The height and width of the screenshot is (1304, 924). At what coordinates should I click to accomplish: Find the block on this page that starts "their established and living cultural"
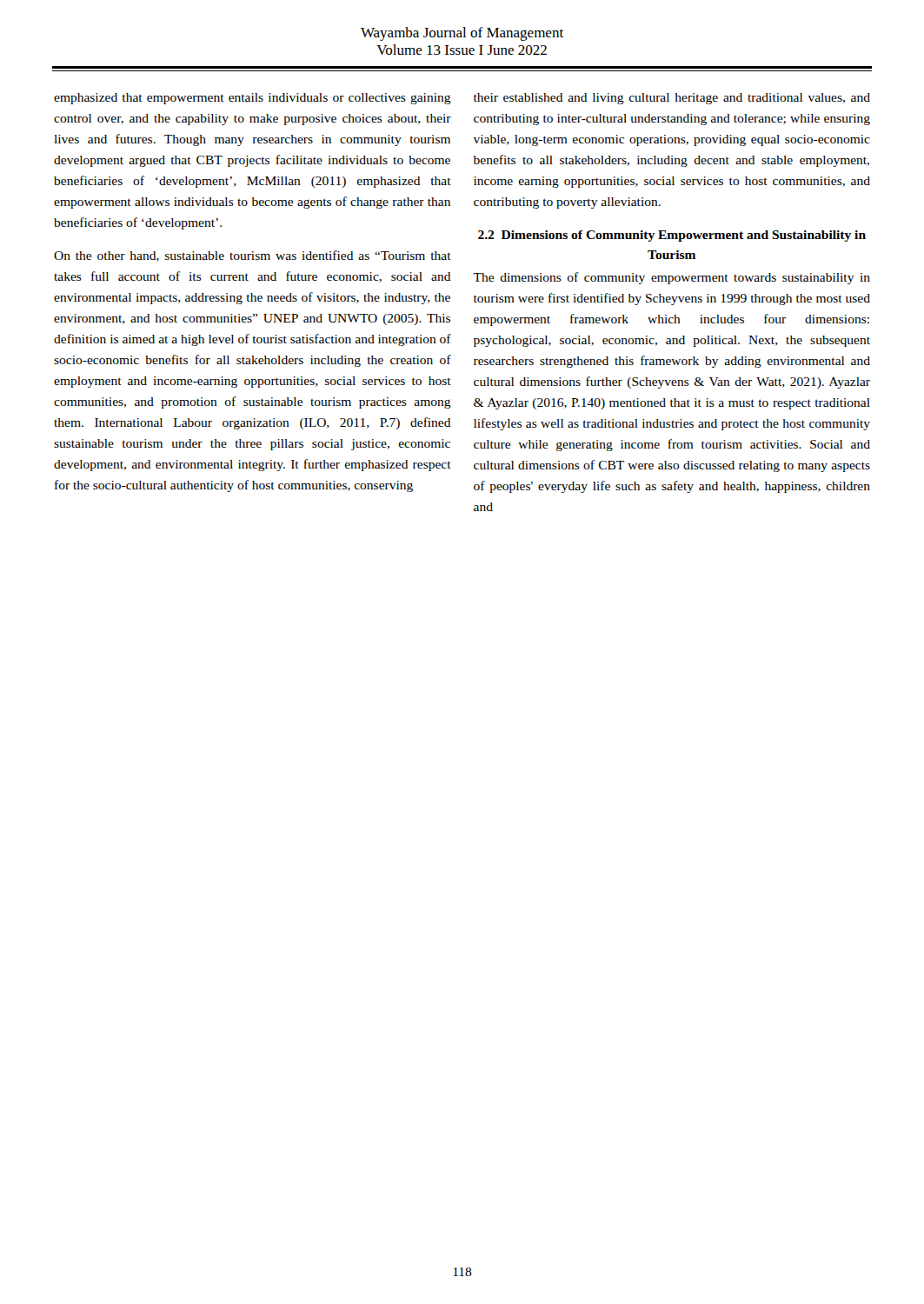coord(672,150)
